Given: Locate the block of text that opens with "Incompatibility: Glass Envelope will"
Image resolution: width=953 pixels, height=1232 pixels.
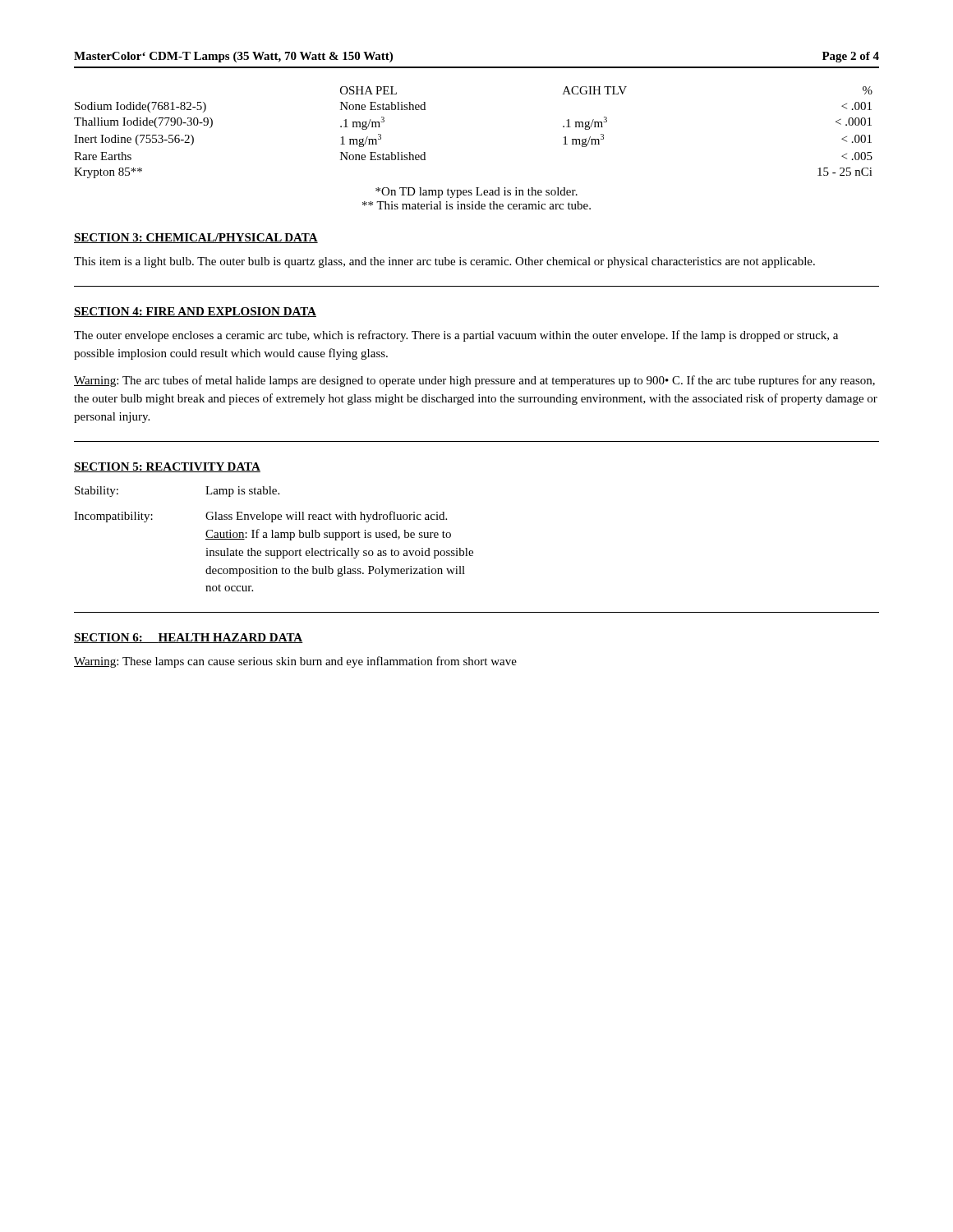Looking at the screenshot, I should click(476, 552).
